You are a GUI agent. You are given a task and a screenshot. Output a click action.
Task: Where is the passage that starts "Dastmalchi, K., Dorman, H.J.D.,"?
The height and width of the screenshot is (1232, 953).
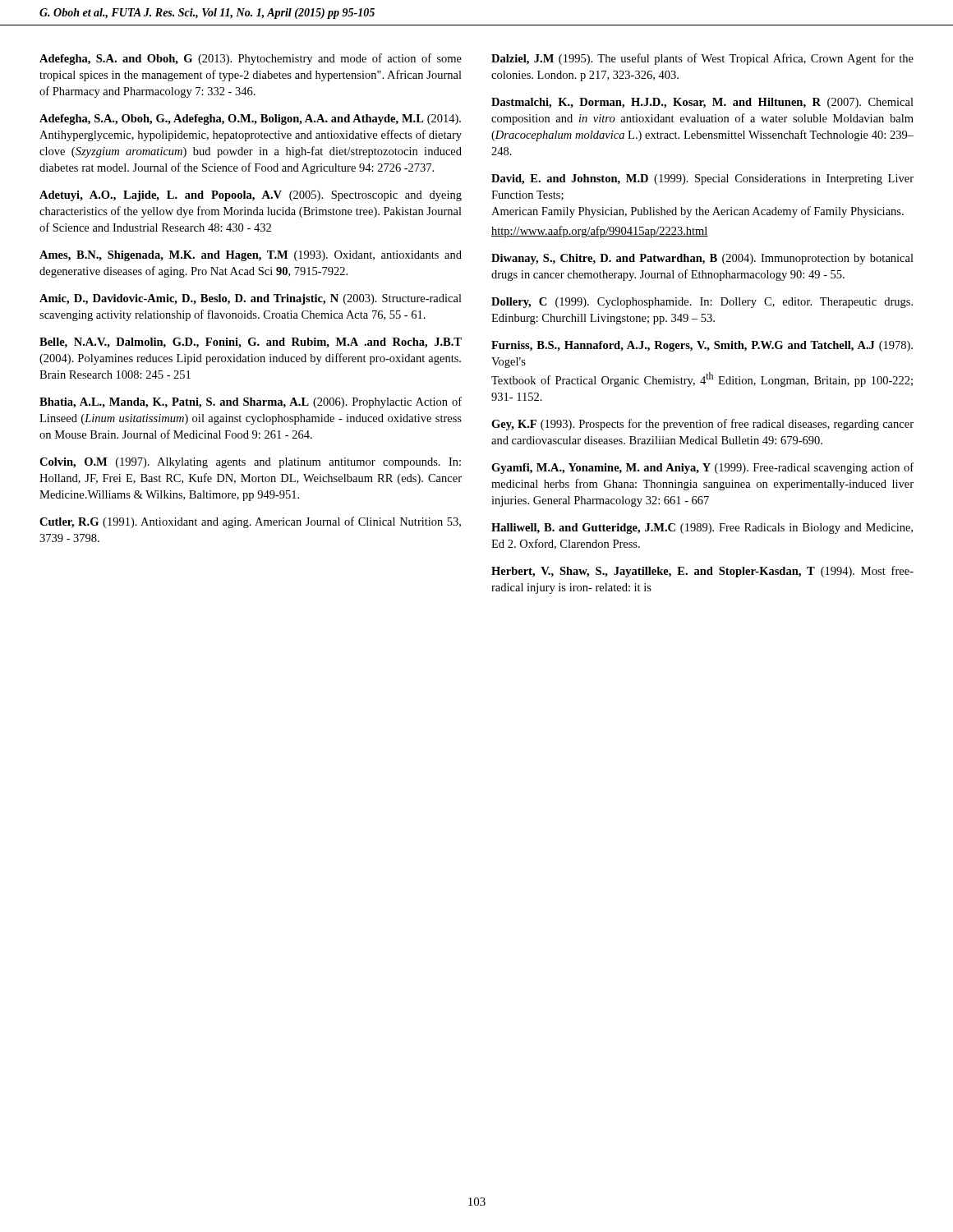pos(702,126)
